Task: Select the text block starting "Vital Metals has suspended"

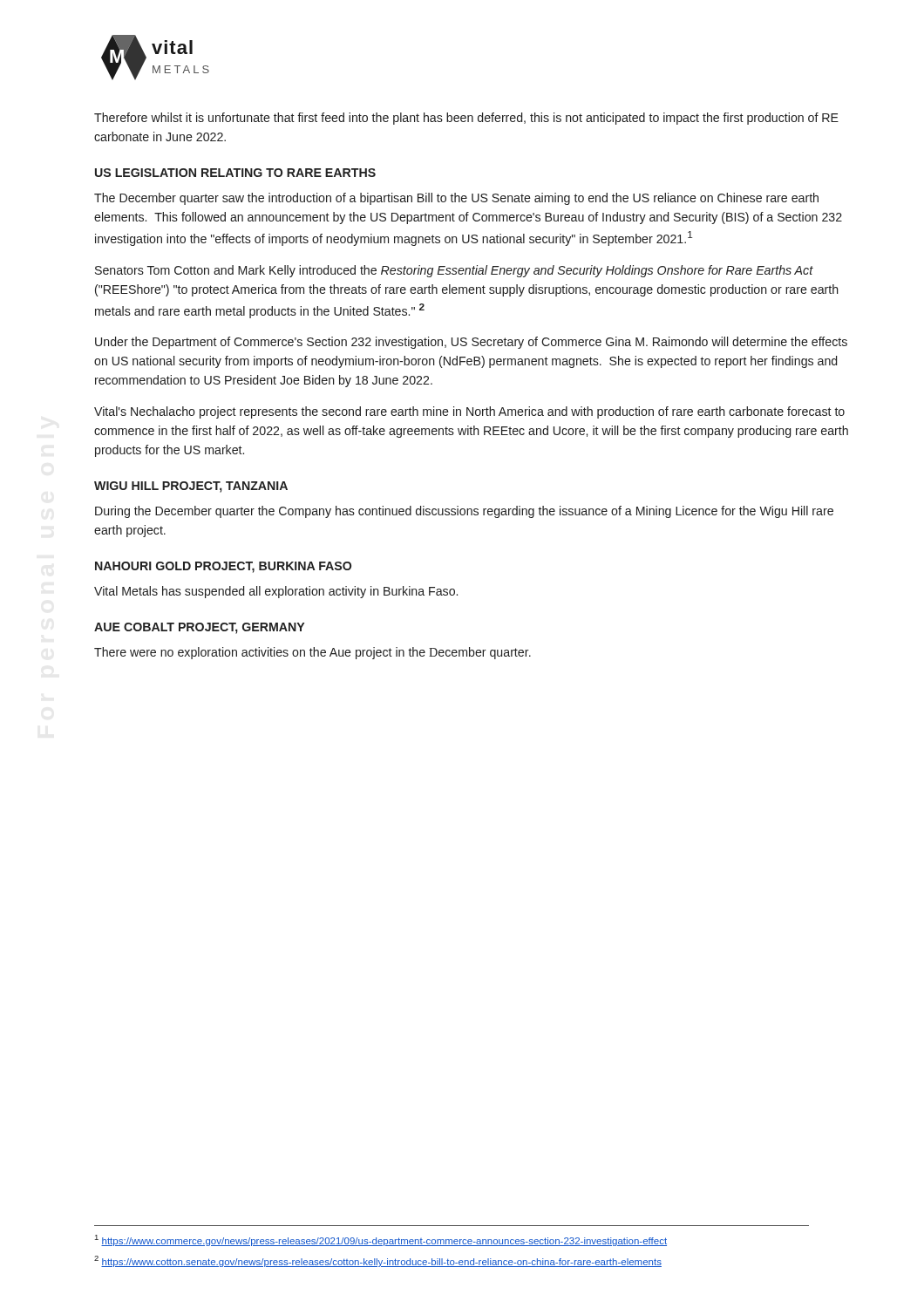Action: [277, 592]
